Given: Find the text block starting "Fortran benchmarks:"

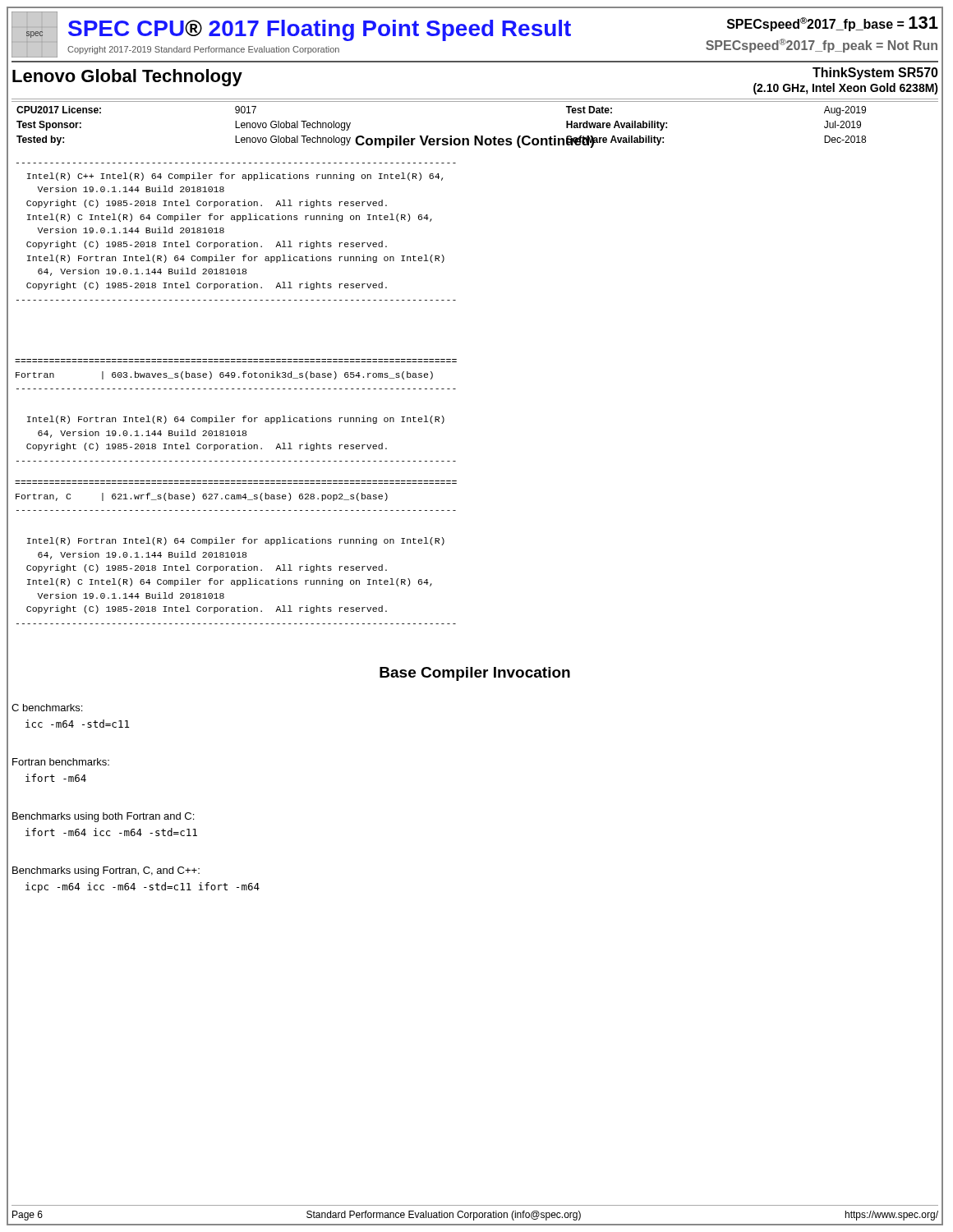Looking at the screenshot, I should pos(61,762).
